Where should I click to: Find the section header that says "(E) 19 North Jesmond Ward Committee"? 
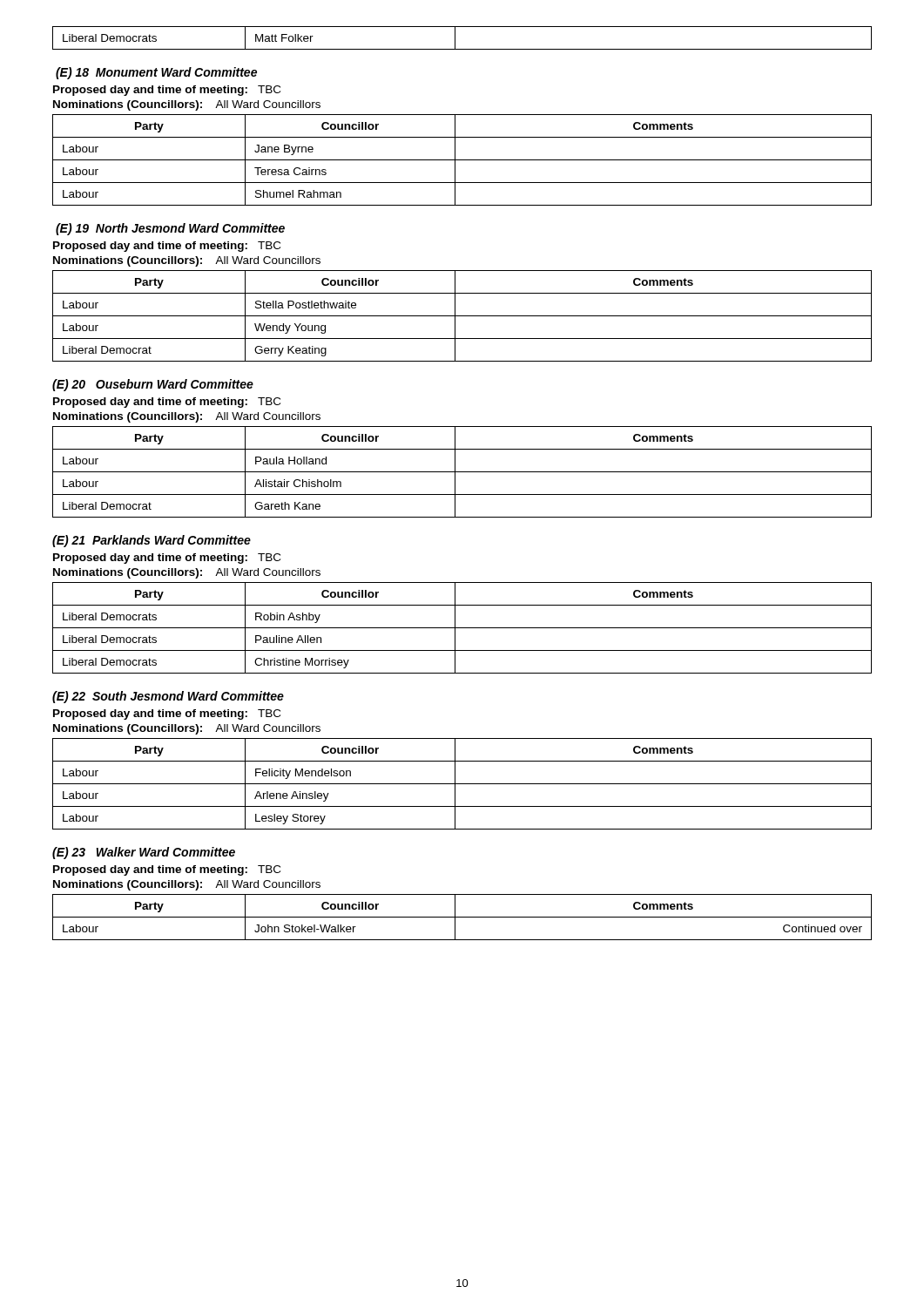tap(169, 228)
